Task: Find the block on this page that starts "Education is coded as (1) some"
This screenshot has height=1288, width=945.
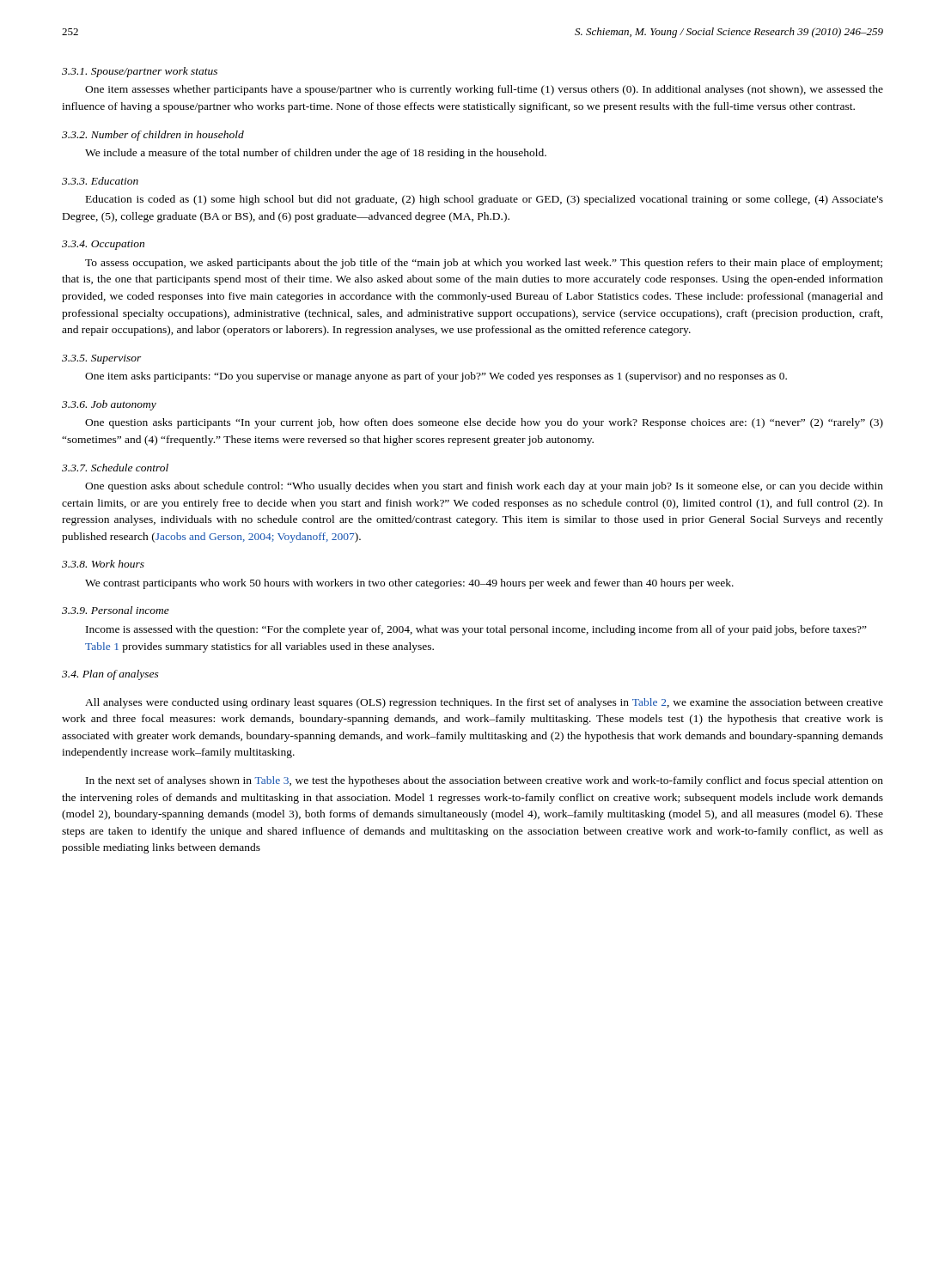Action: point(472,207)
